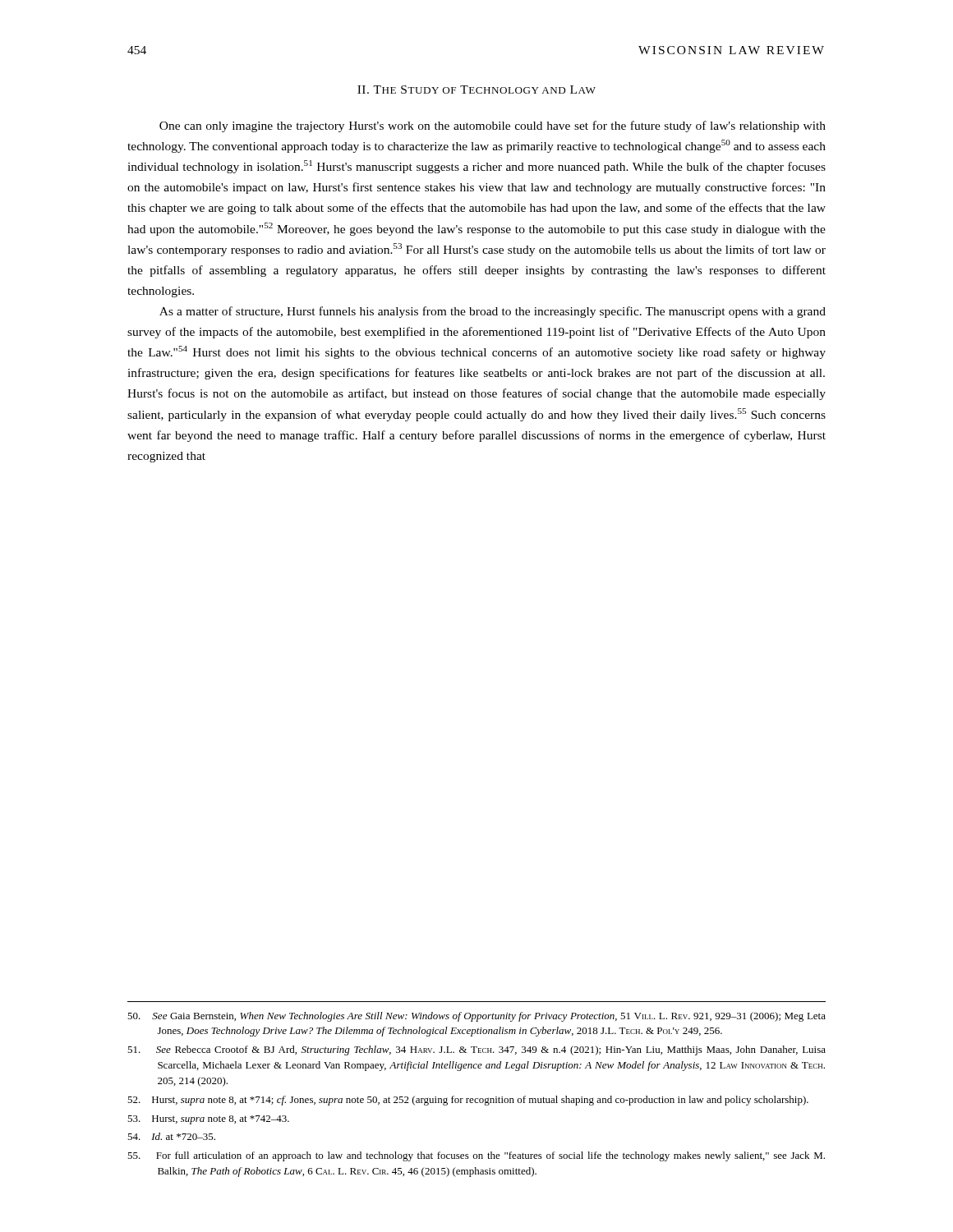This screenshot has height=1232, width=953.
Task: Find the footnote containing "Hurst, supra note 8, at *714; cf. Jones,"
Action: 468,1099
